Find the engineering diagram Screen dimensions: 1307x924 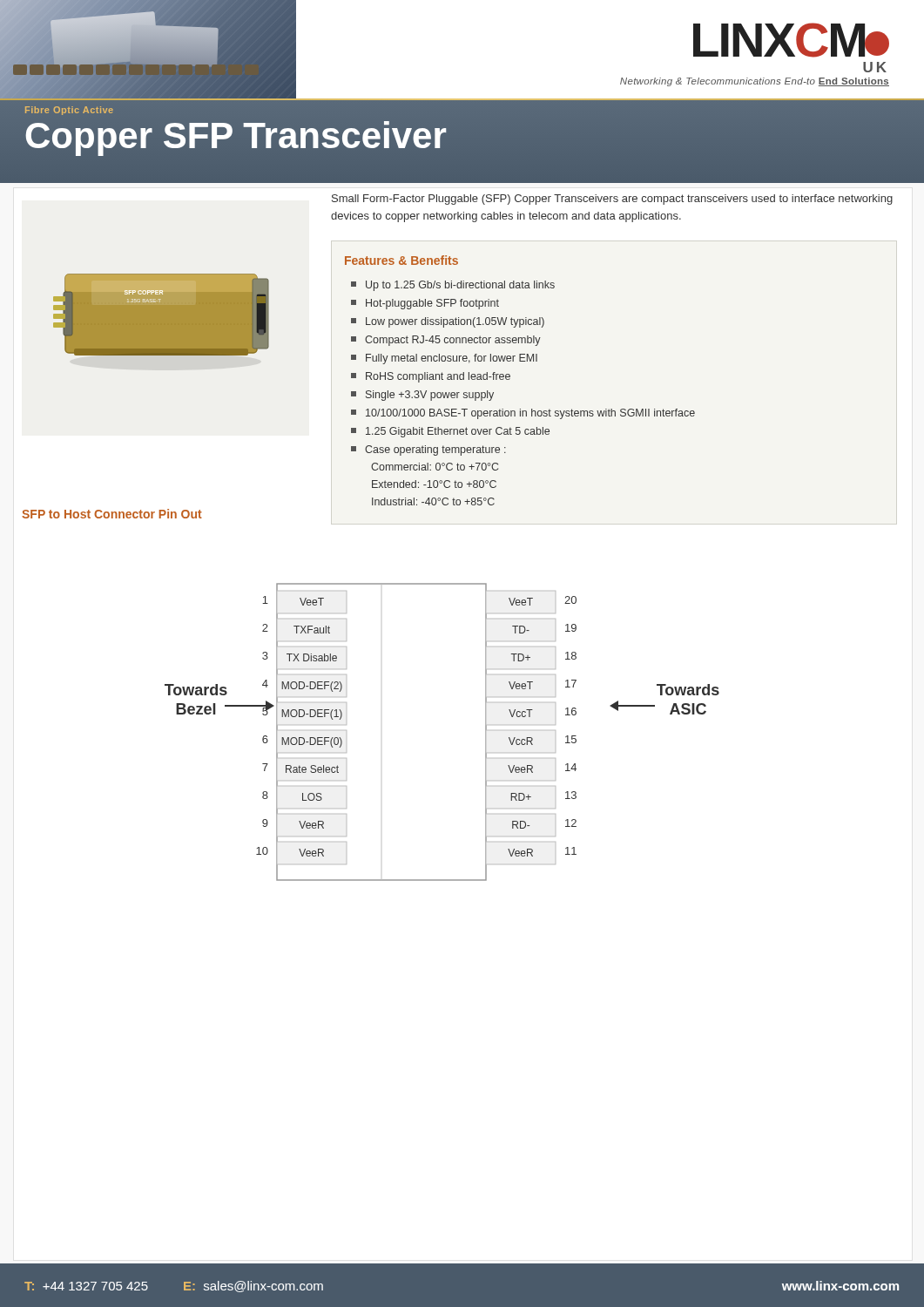[x=462, y=719]
